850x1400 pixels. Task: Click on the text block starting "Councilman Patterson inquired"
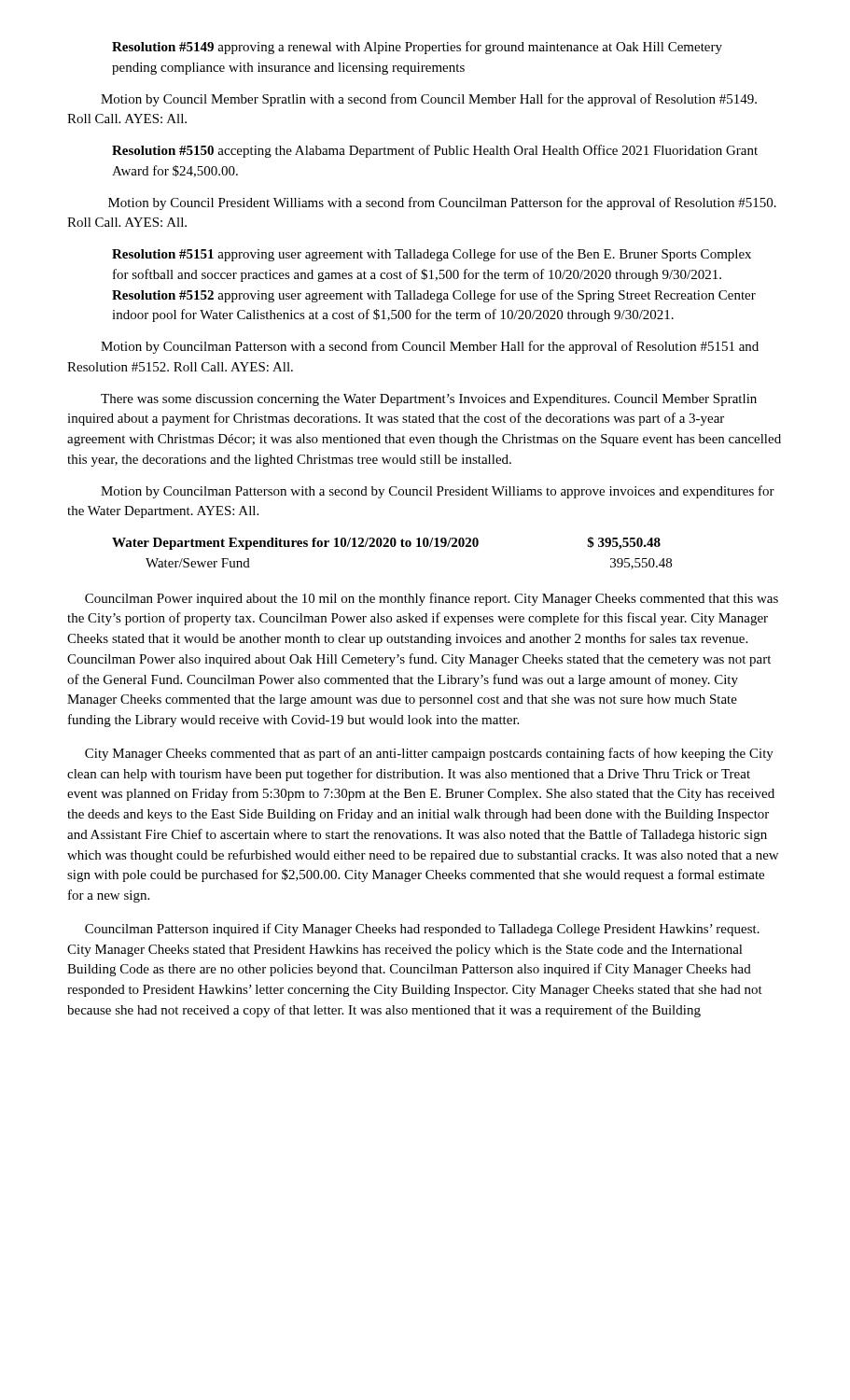(415, 969)
